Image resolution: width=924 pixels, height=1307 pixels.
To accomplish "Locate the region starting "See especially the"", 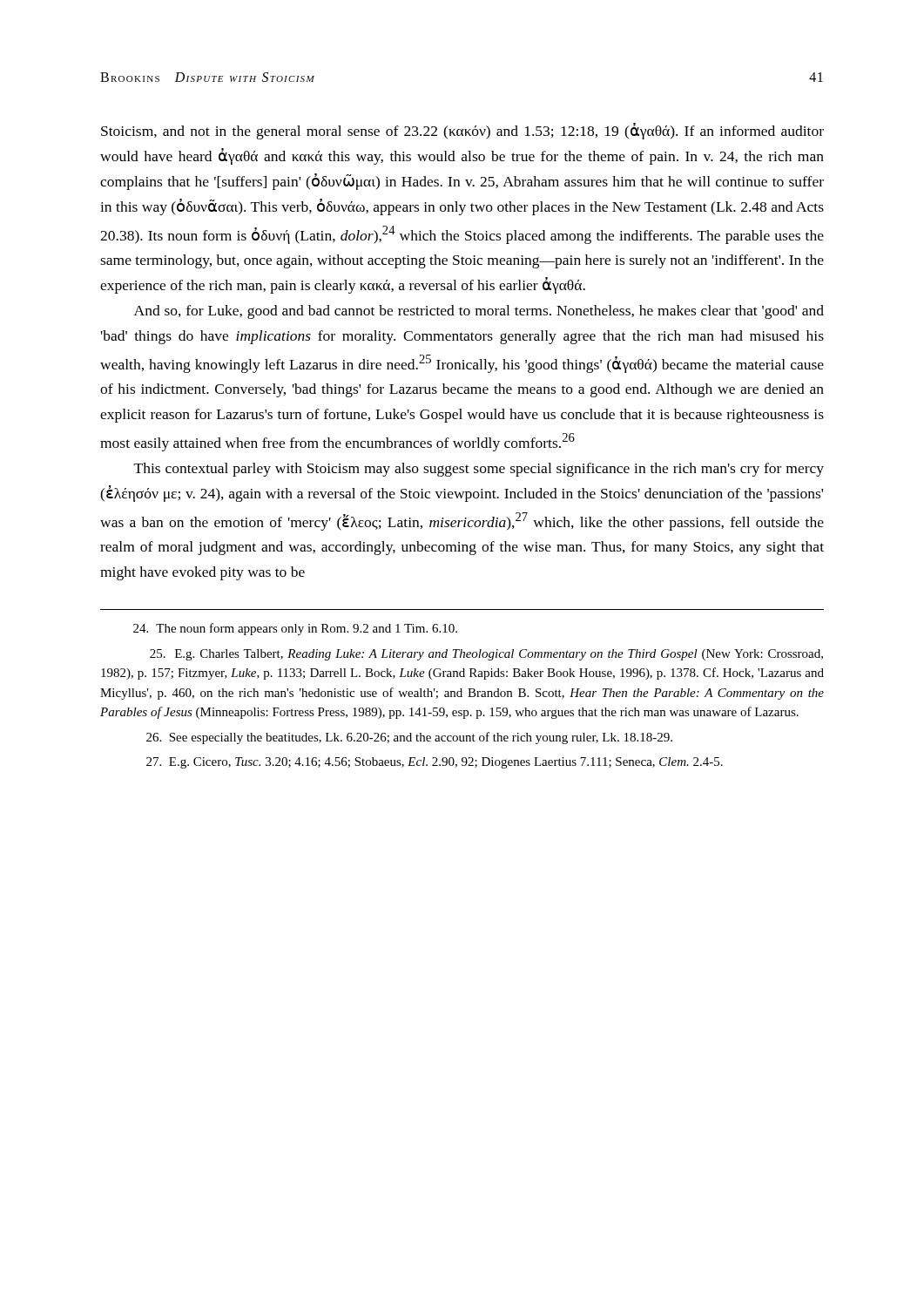I will point(403,737).
